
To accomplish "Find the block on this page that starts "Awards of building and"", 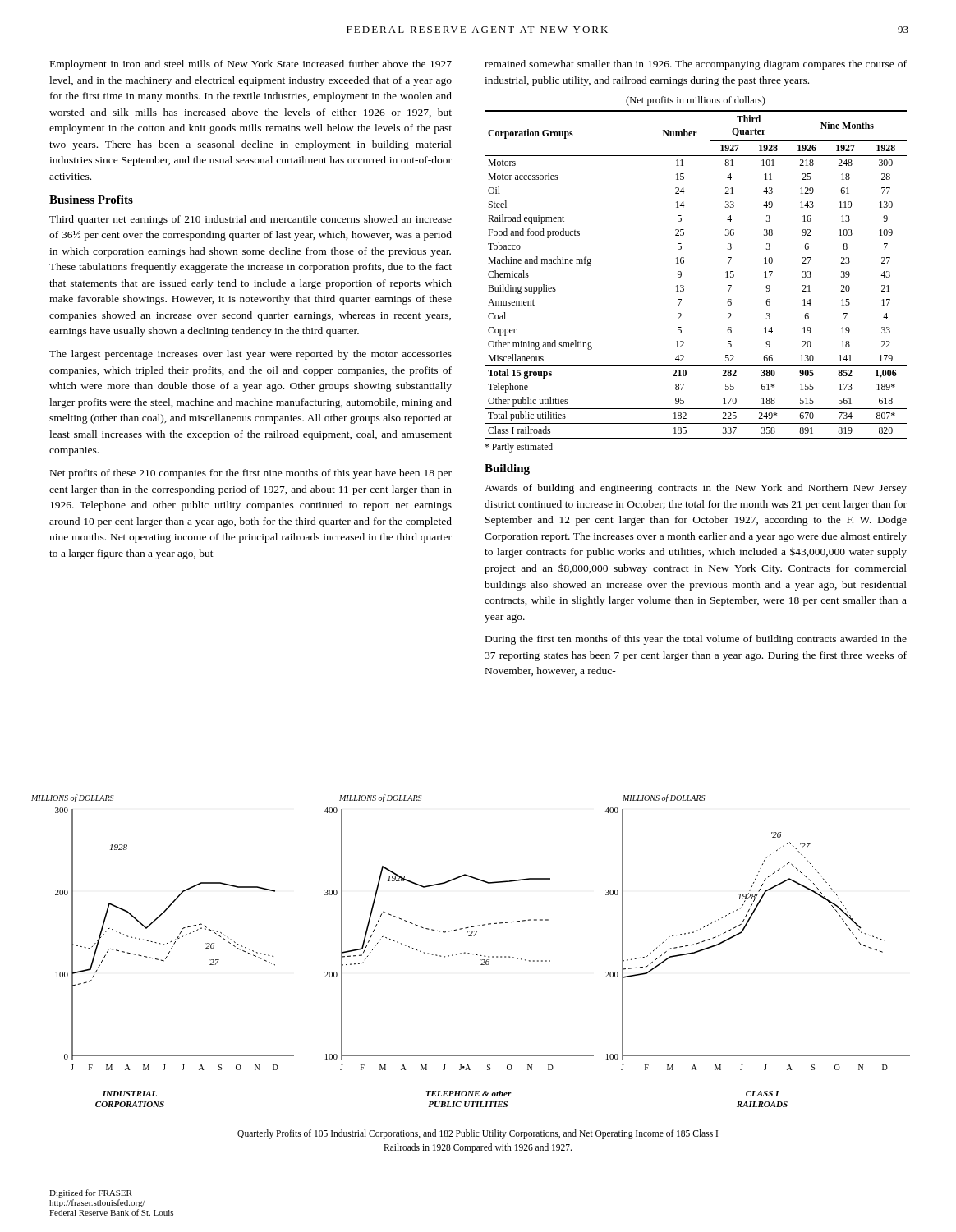I will click(696, 552).
